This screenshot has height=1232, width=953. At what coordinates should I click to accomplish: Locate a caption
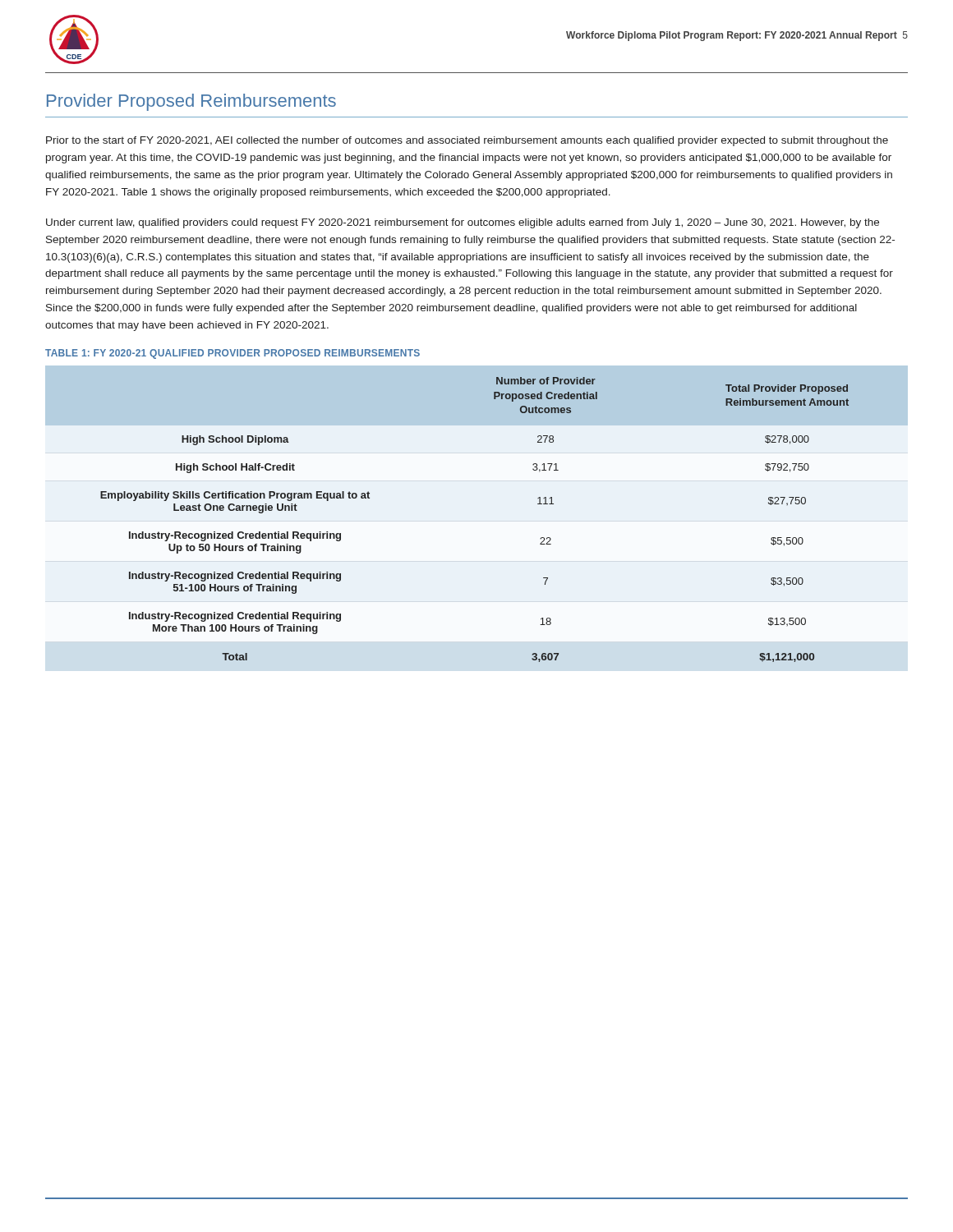tap(233, 353)
